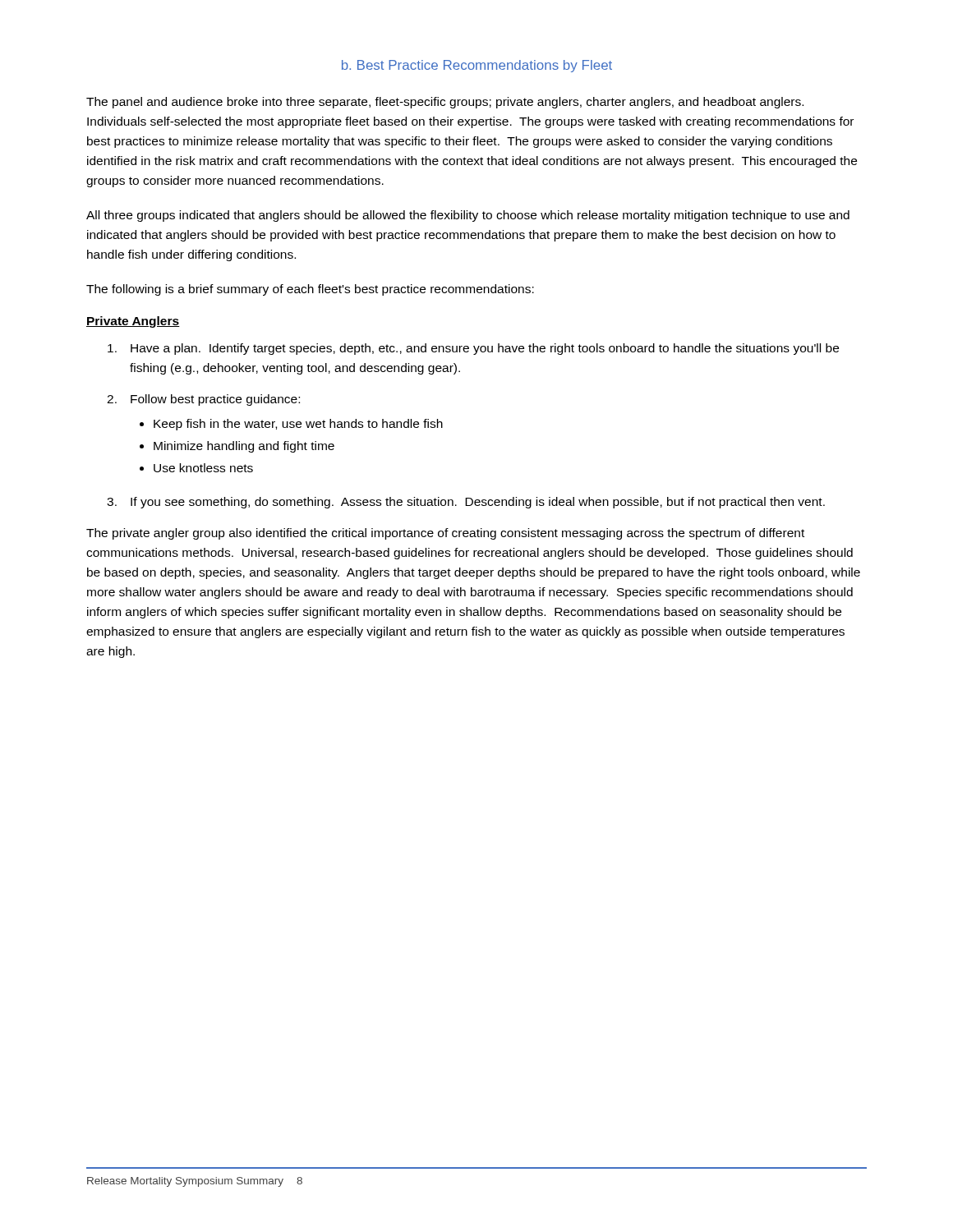
Task: Select the section header that reads "b. Best Practice Recommendations by"
Action: (x=476, y=66)
